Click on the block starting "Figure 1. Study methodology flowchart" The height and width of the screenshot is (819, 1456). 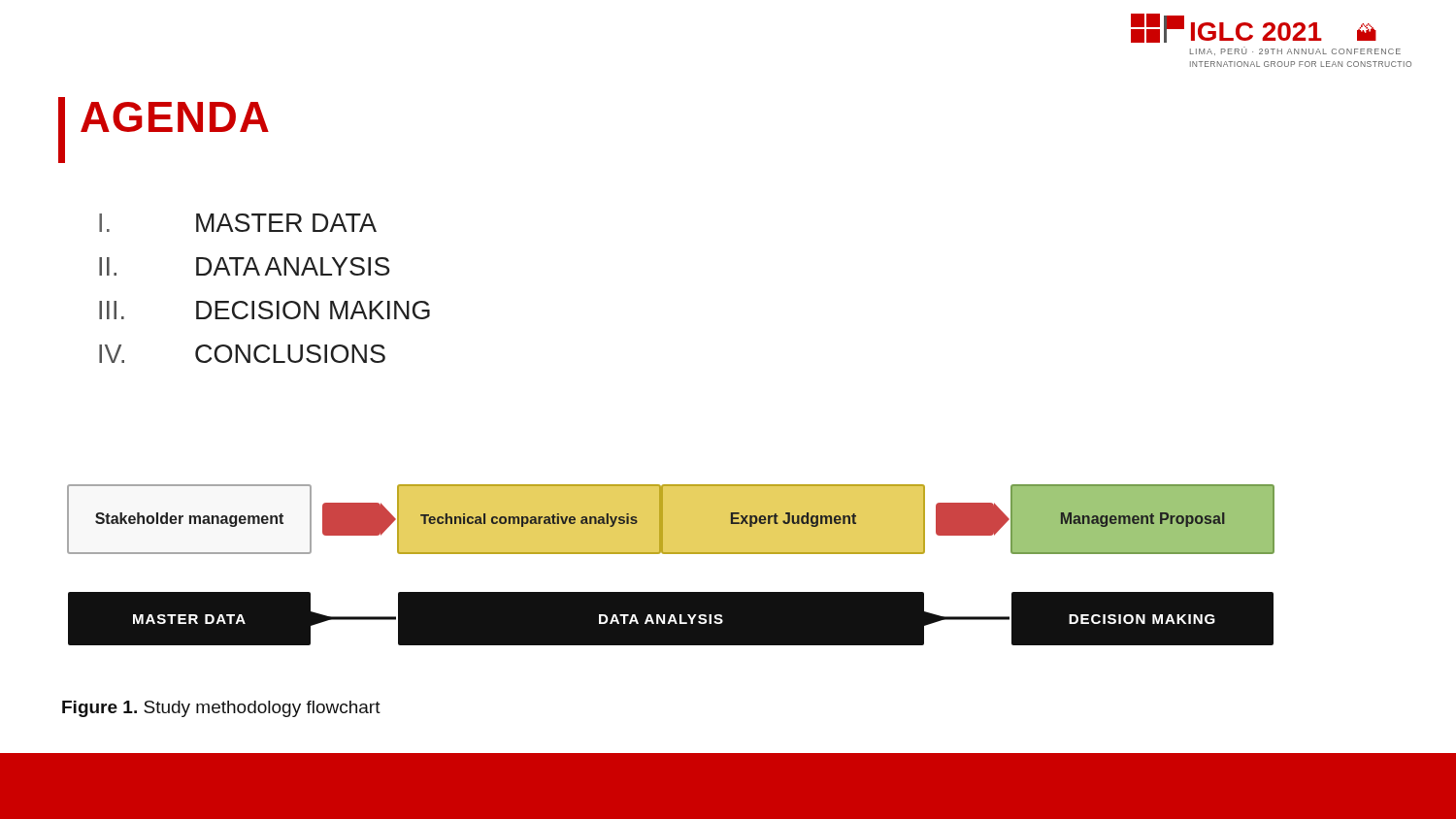221,707
